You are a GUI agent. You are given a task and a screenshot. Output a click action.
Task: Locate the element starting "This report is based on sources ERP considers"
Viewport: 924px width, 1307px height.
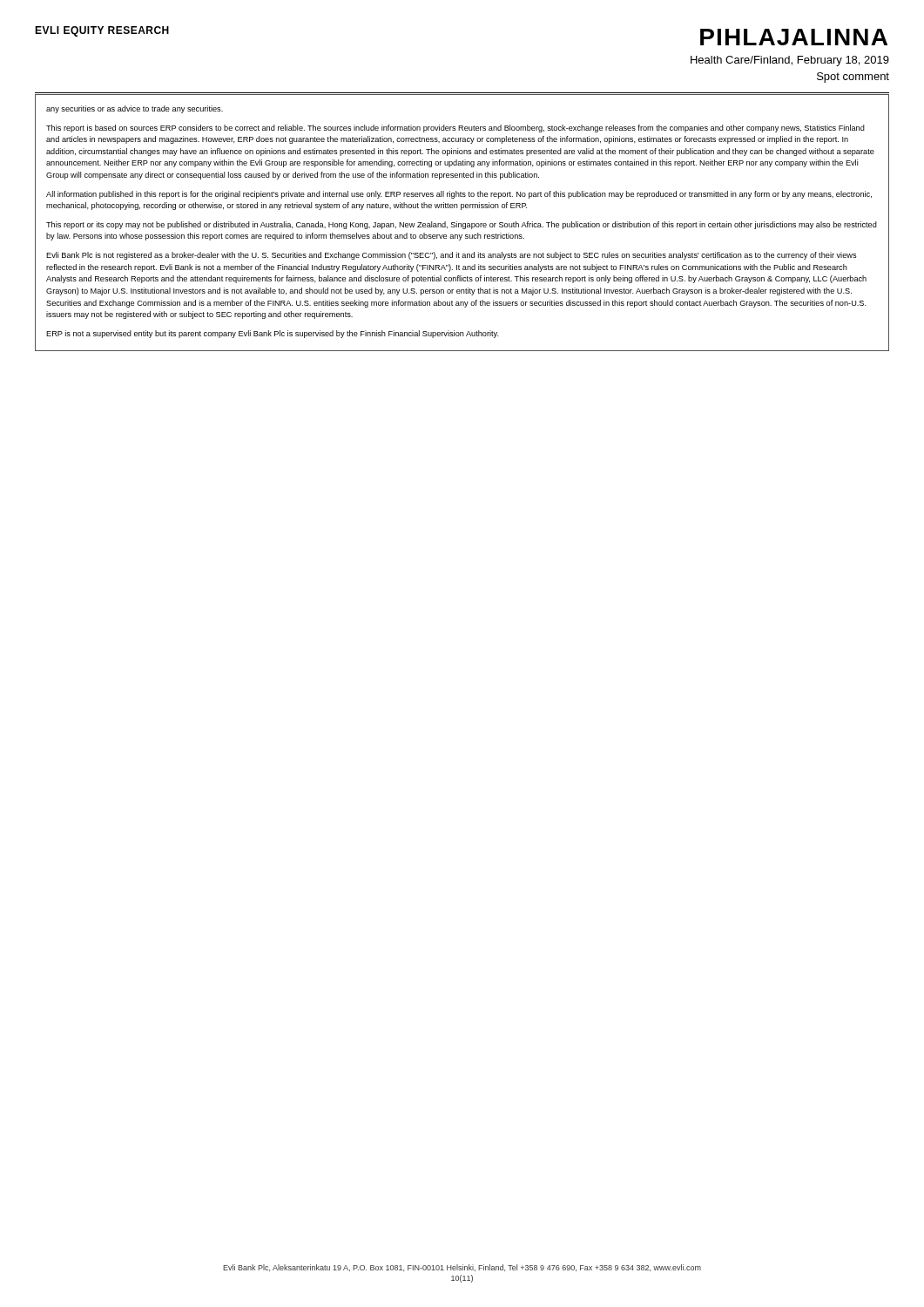[x=460, y=151]
